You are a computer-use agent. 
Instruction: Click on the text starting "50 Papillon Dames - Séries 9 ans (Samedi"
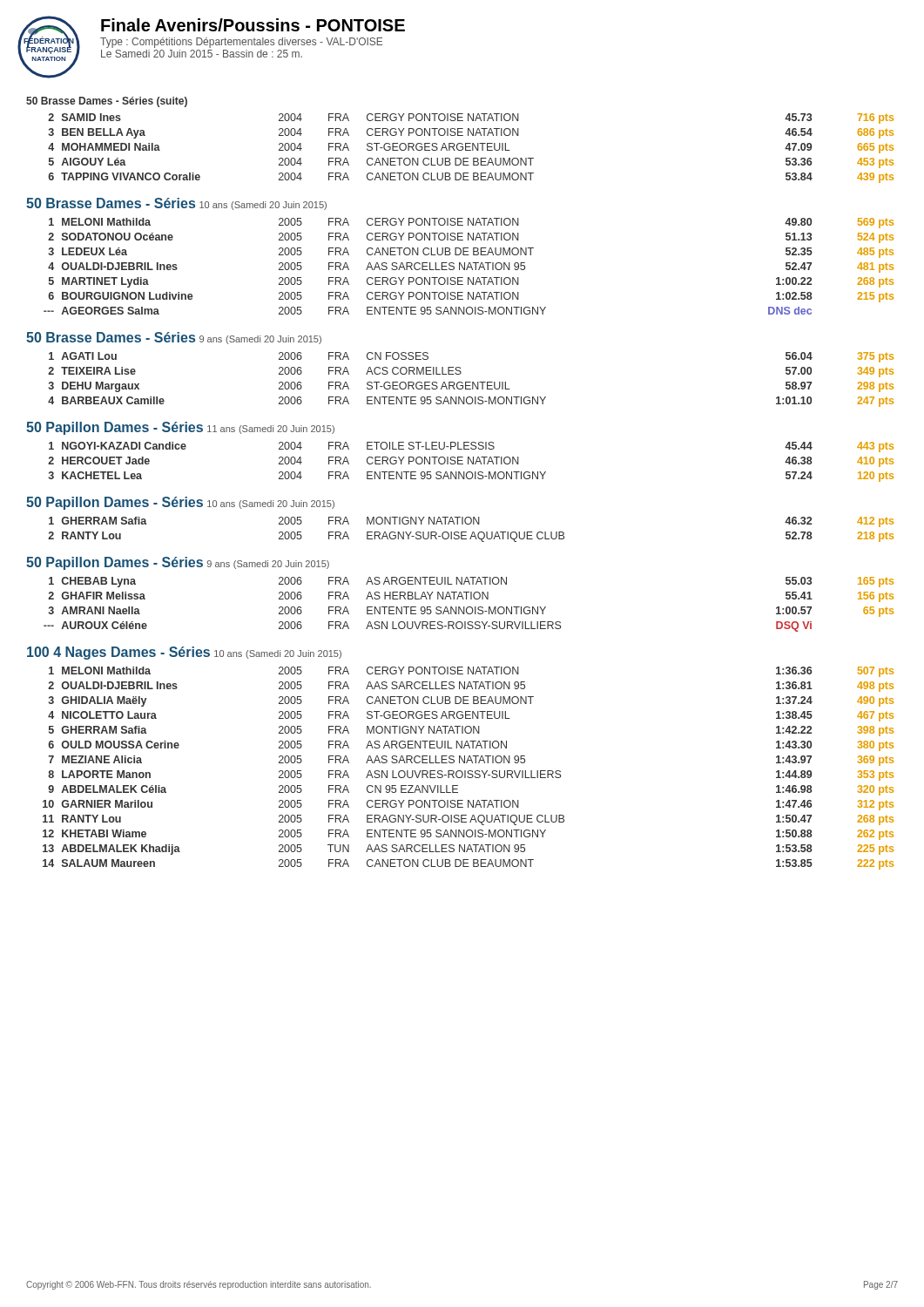tap(178, 562)
